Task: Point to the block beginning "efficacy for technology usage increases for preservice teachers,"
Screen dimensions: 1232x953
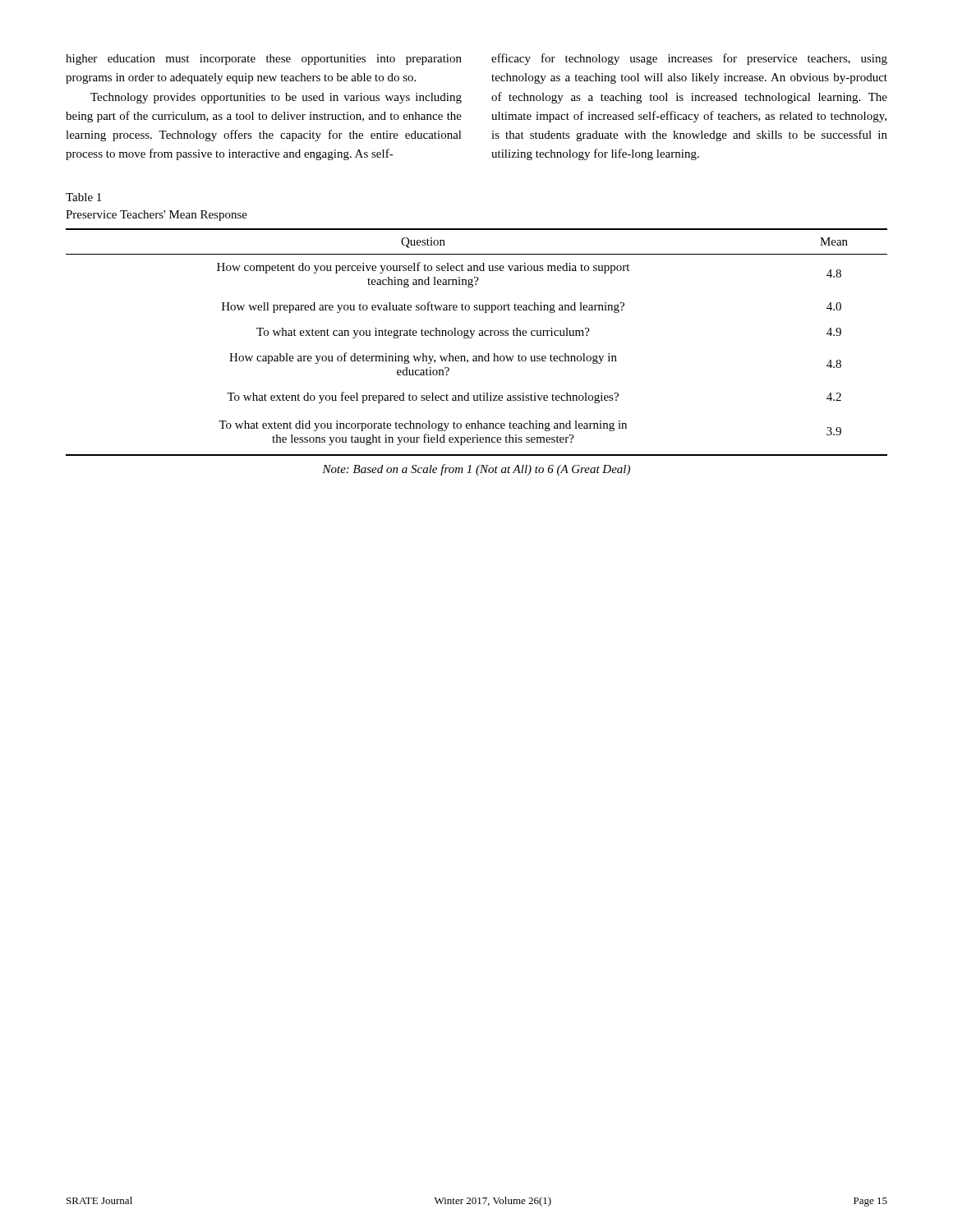Action: 689,107
